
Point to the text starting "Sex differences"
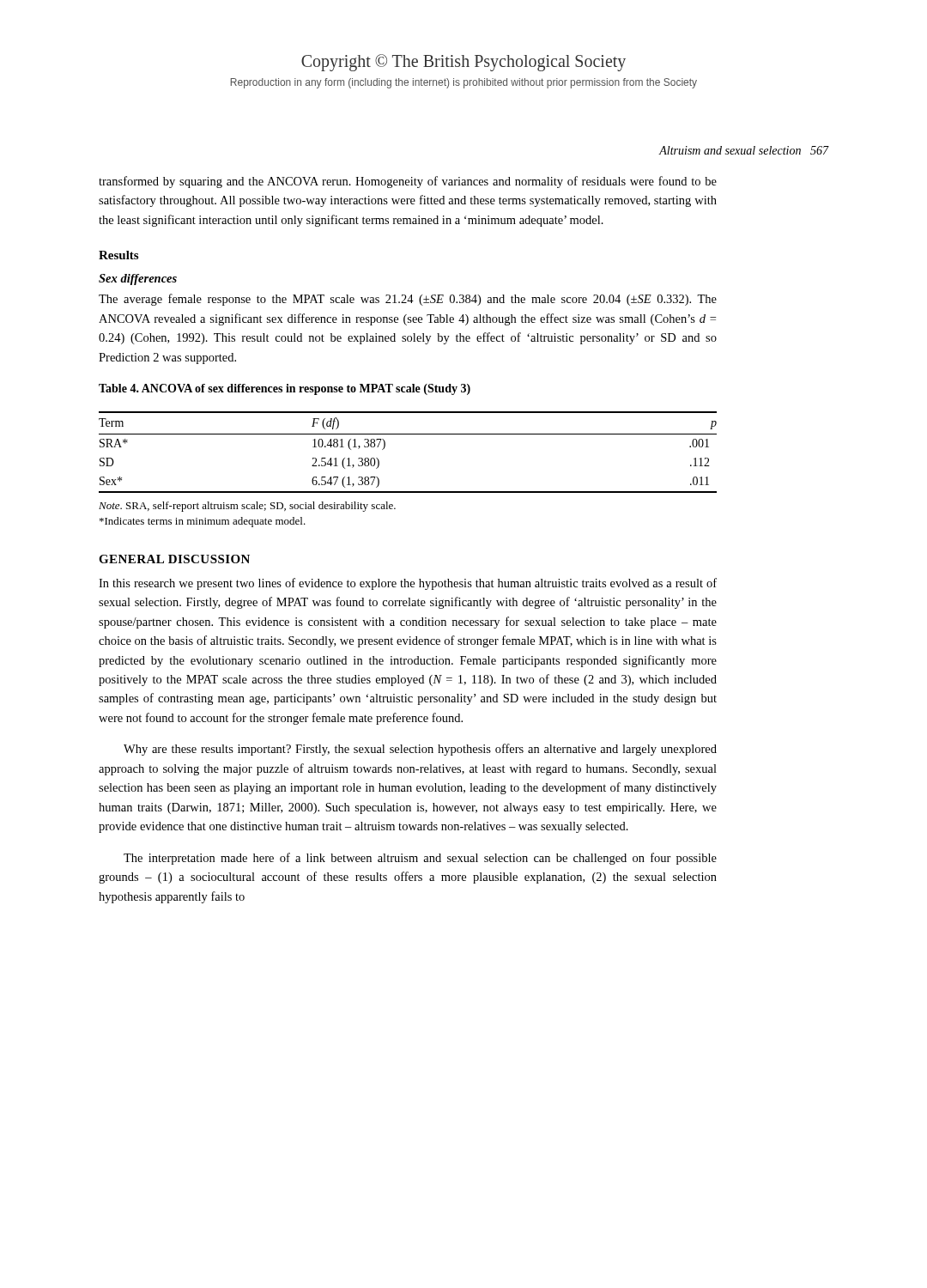click(x=138, y=279)
